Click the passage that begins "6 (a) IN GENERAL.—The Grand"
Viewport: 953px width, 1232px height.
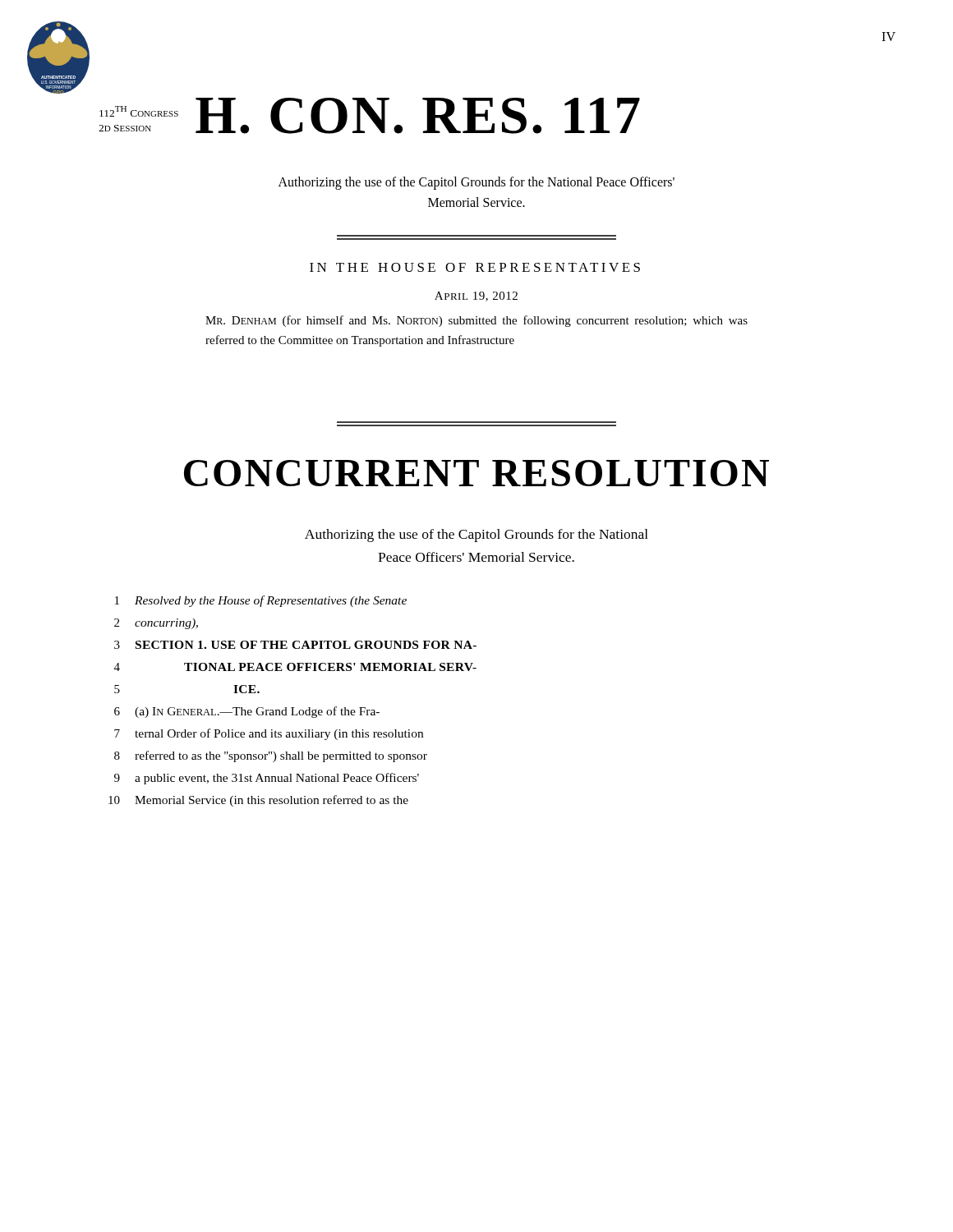pos(247,712)
